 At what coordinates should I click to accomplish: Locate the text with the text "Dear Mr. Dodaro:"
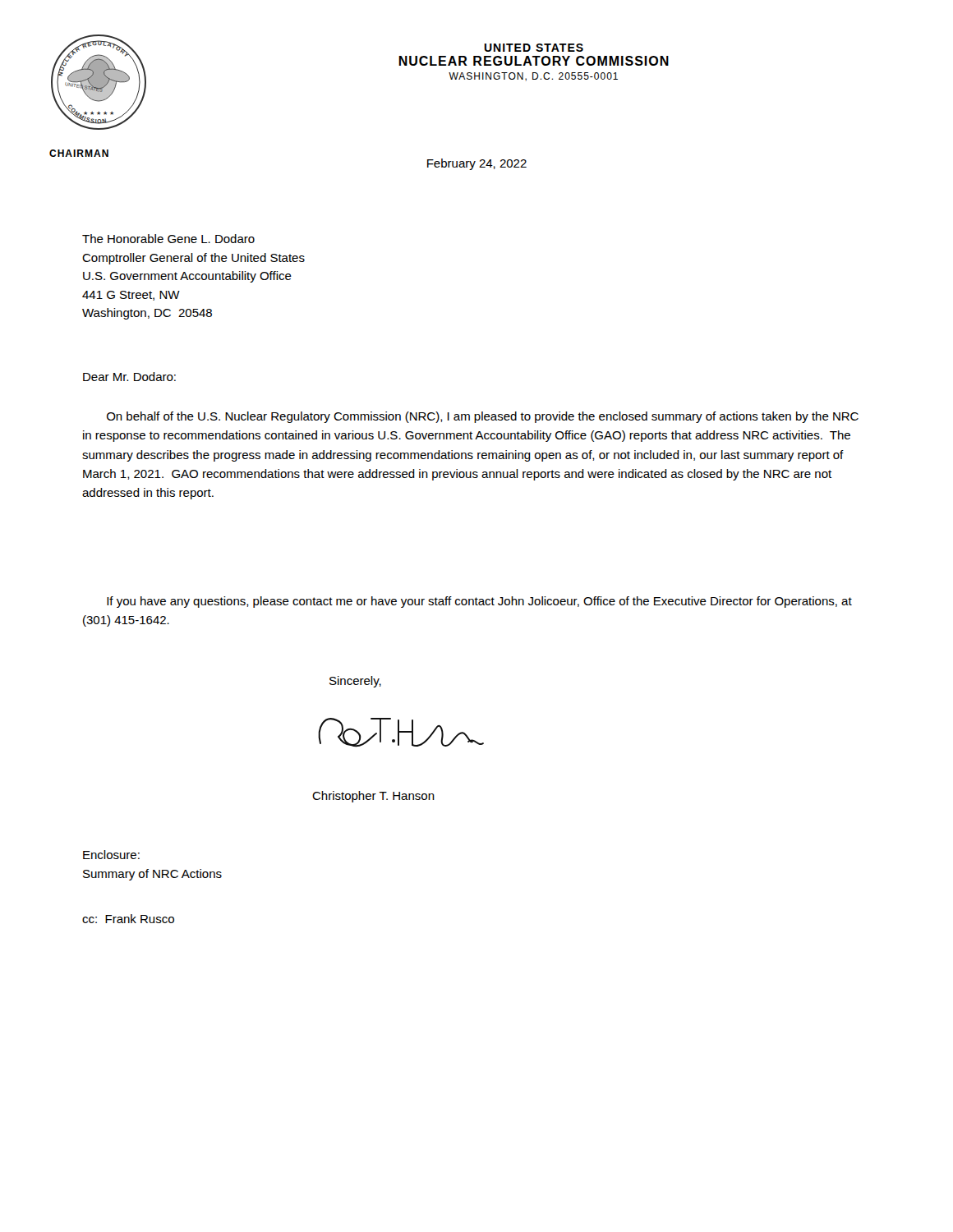[129, 377]
